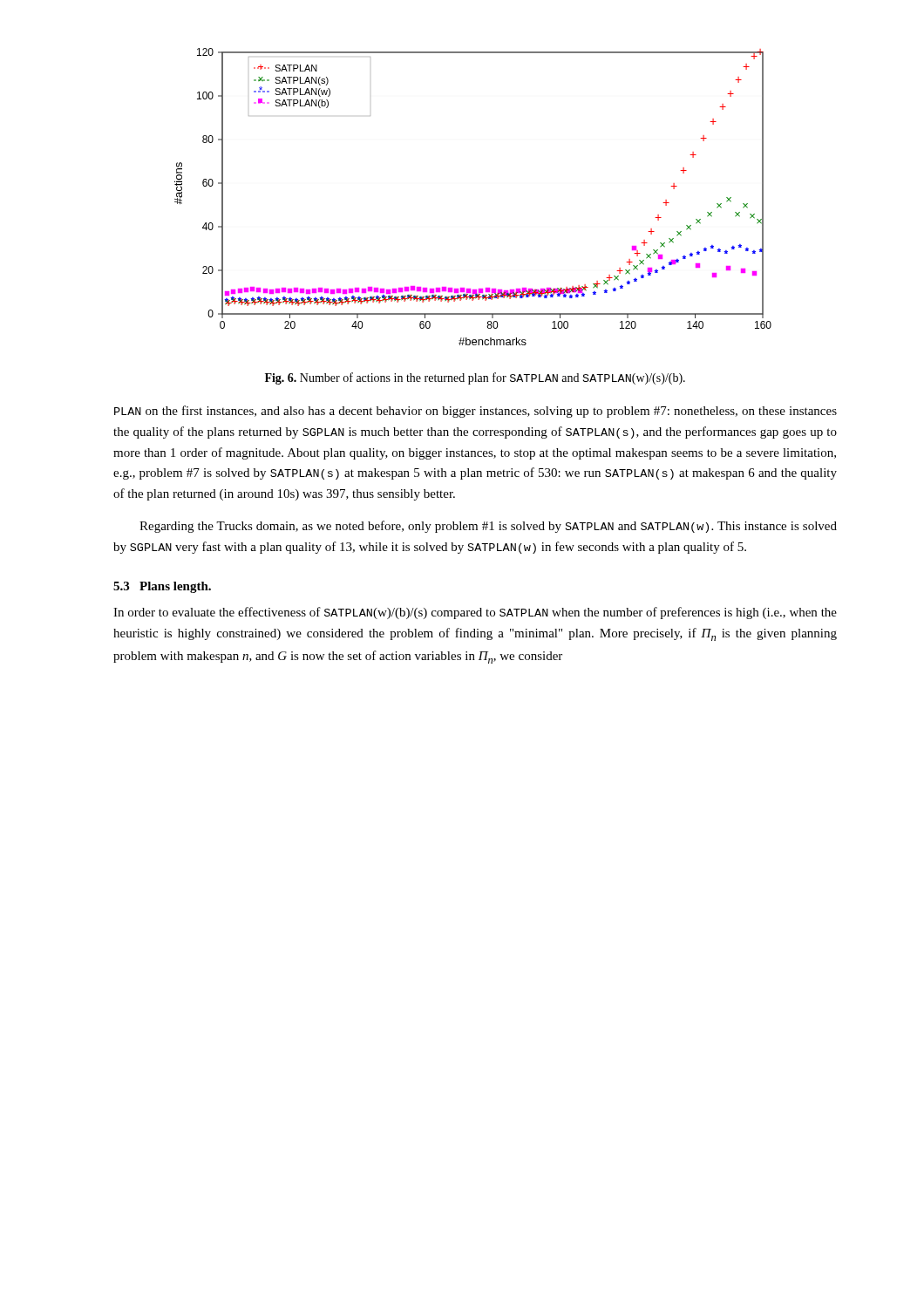This screenshot has width=924, height=1308.
Task: Where does it say "5.3 Plans length."?
Action: [x=162, y=586]
